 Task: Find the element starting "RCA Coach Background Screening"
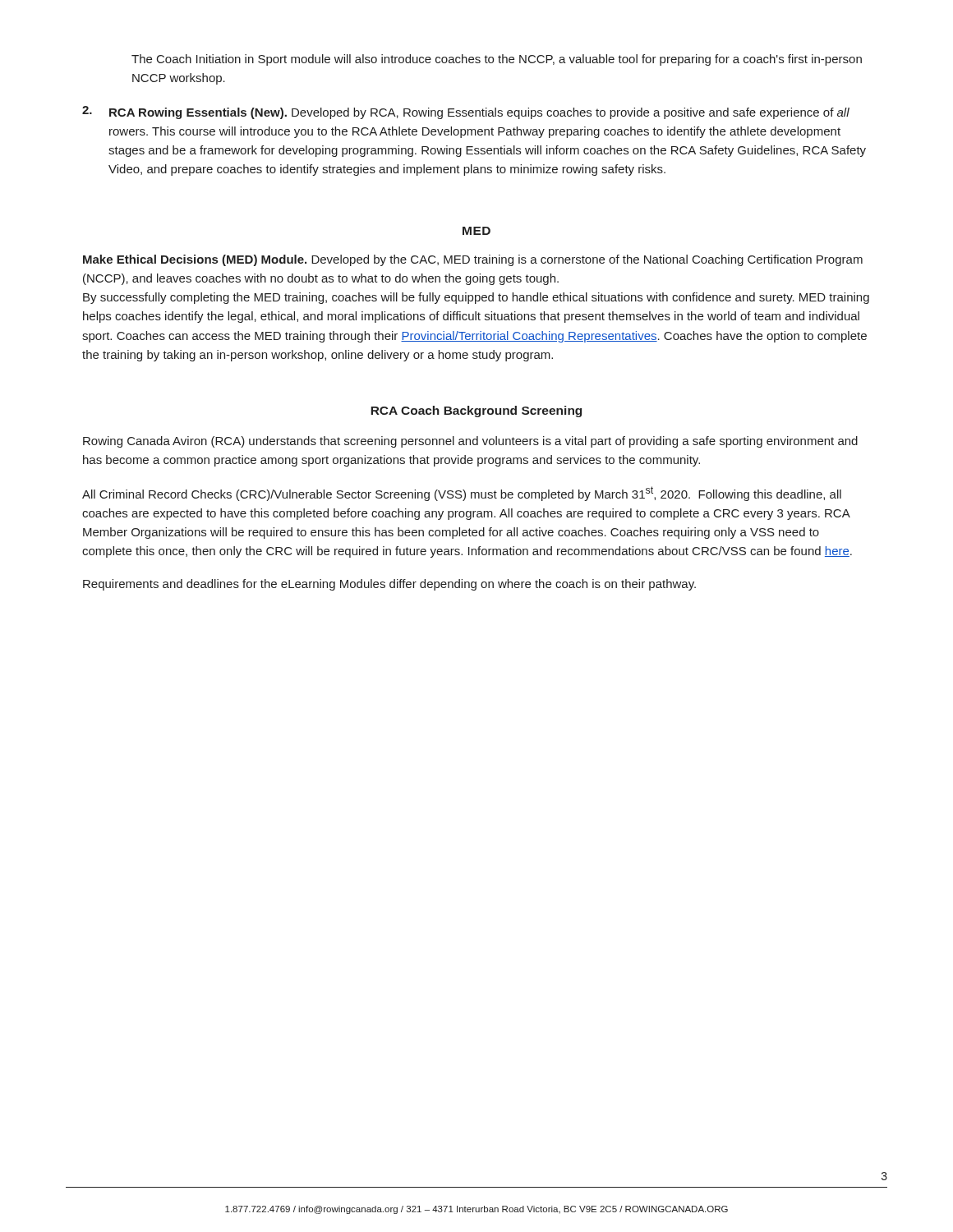(476, 410)
